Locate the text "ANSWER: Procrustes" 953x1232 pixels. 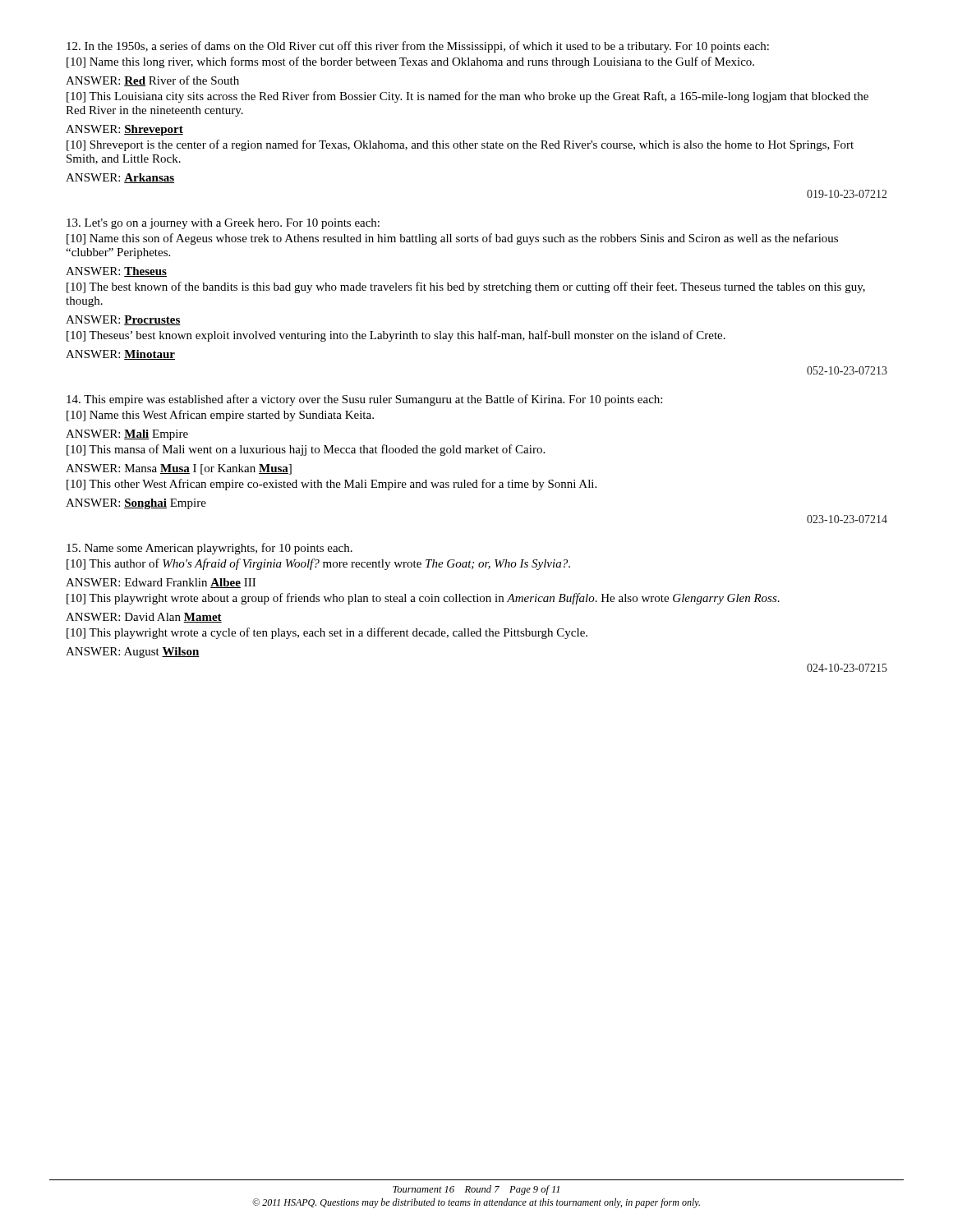pos(123,320)
